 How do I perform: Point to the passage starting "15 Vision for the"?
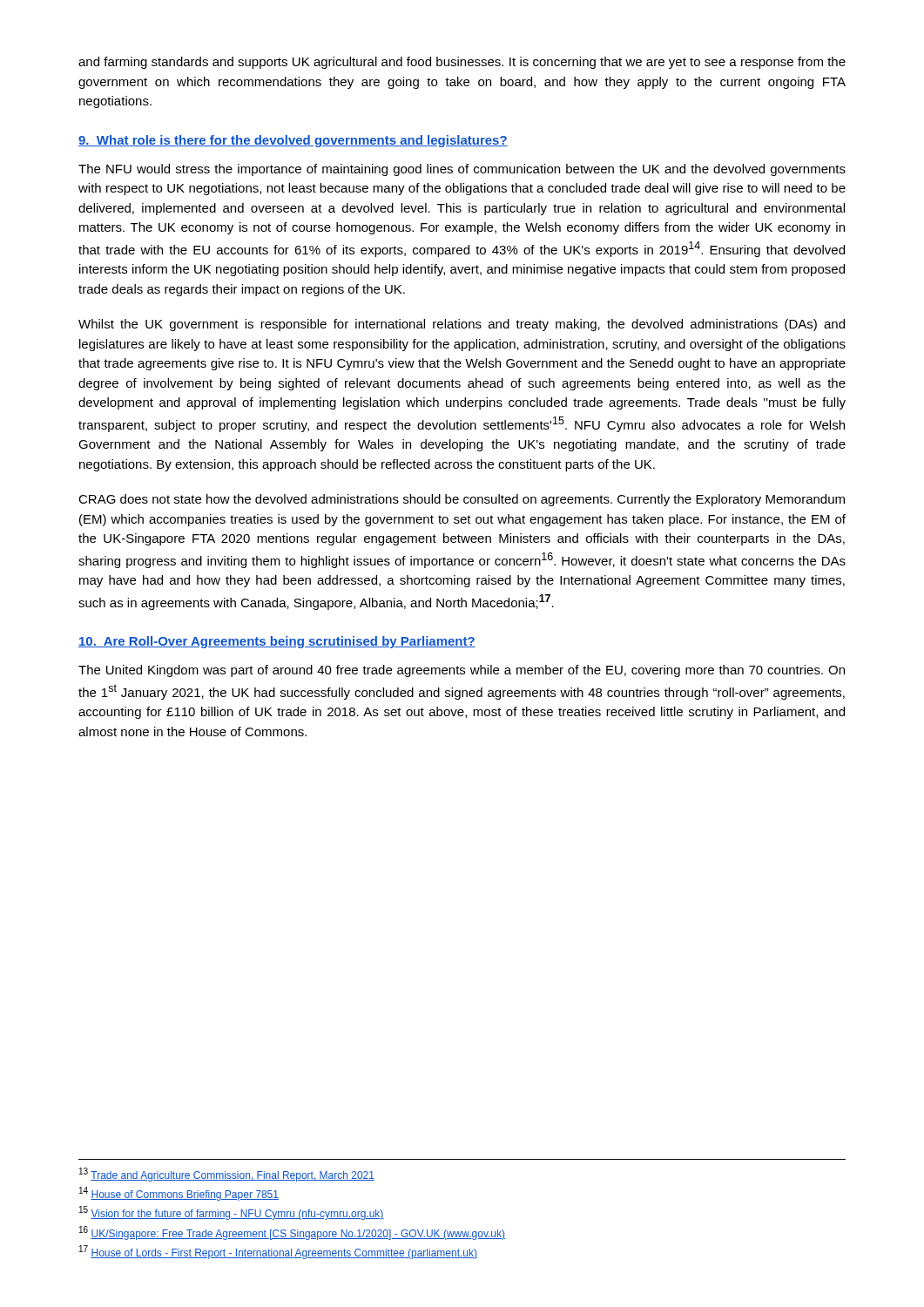tap(232, 1213)
